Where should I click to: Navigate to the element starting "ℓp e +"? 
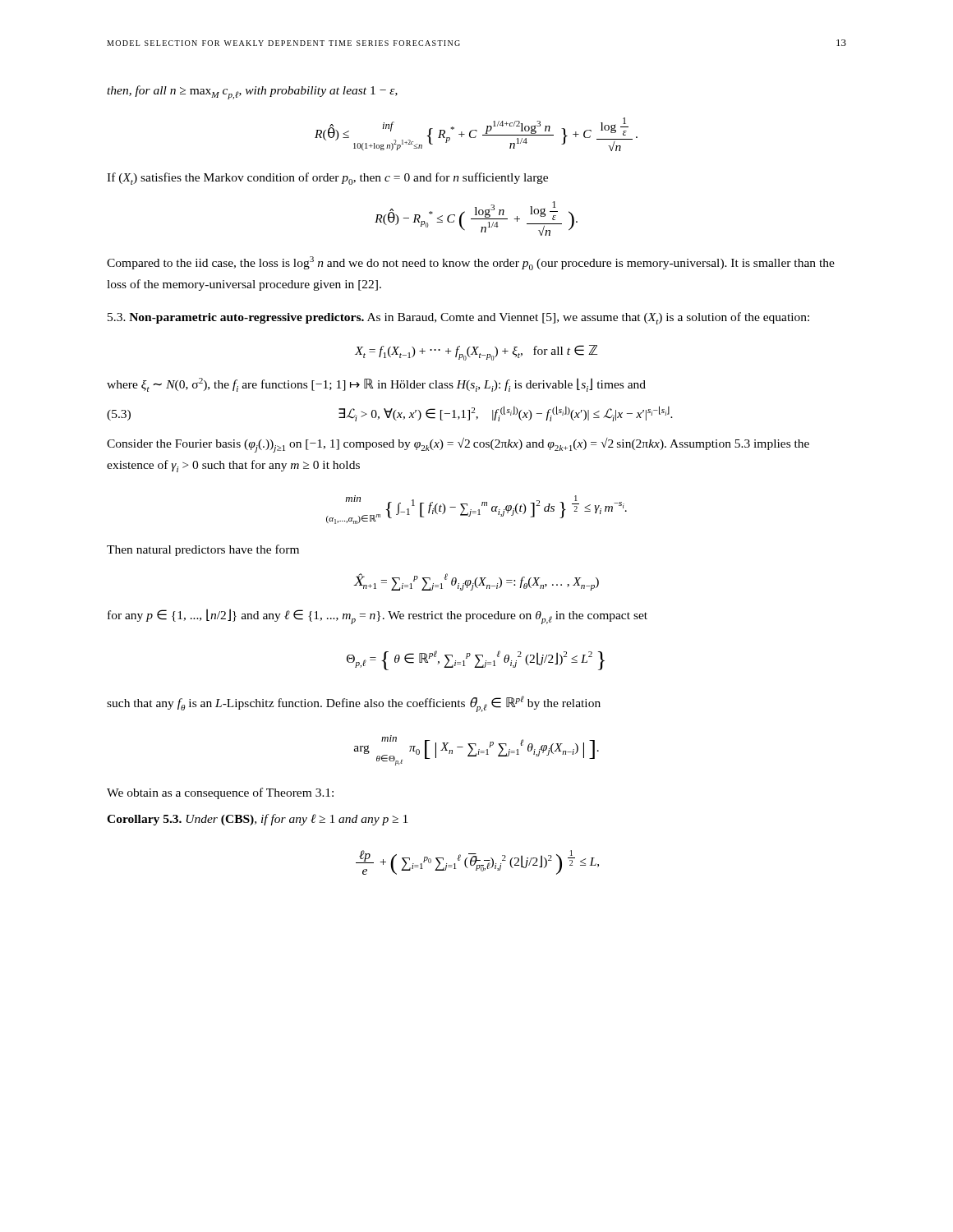[x=478, y=863]
